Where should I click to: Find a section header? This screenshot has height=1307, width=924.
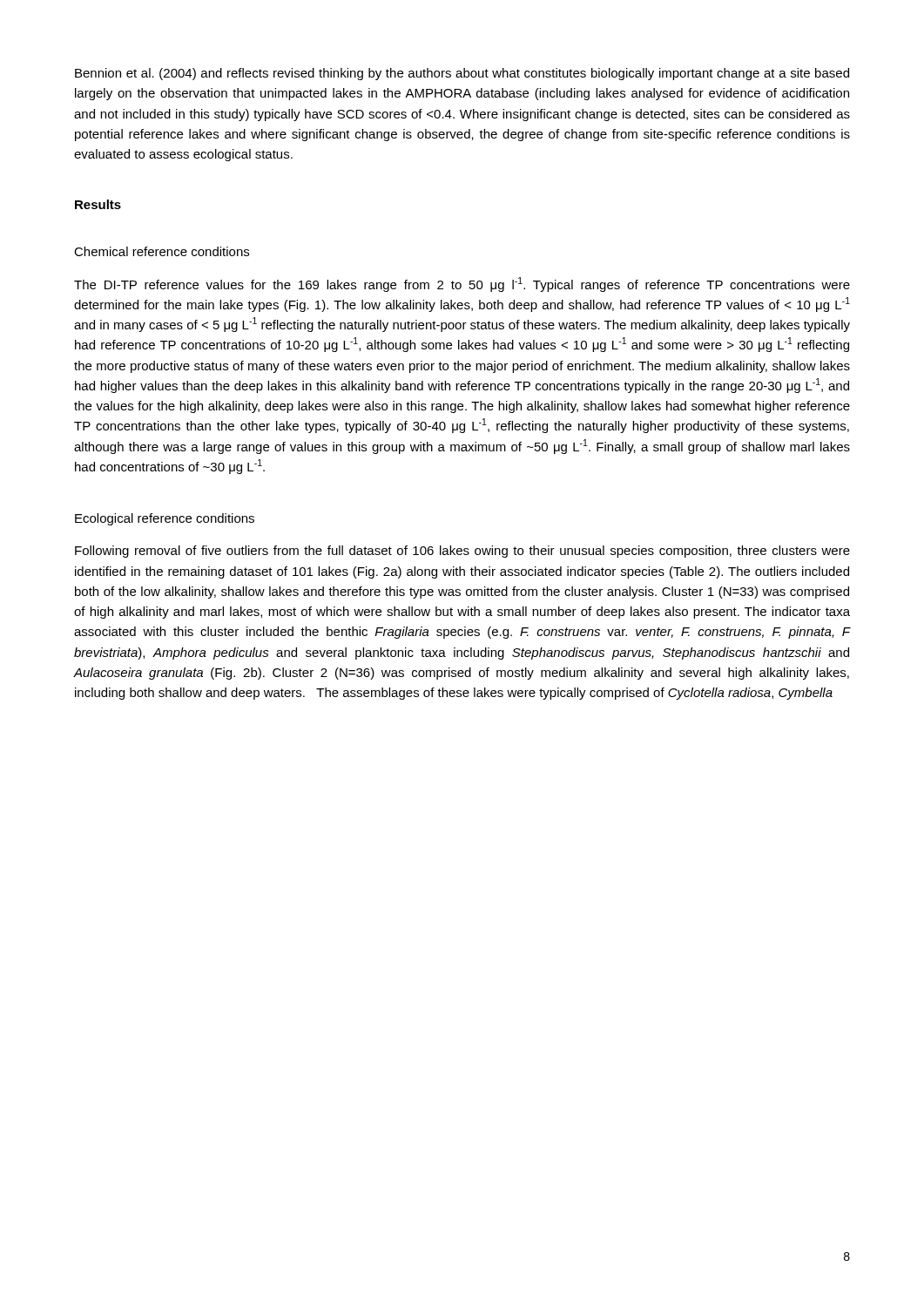98,205
